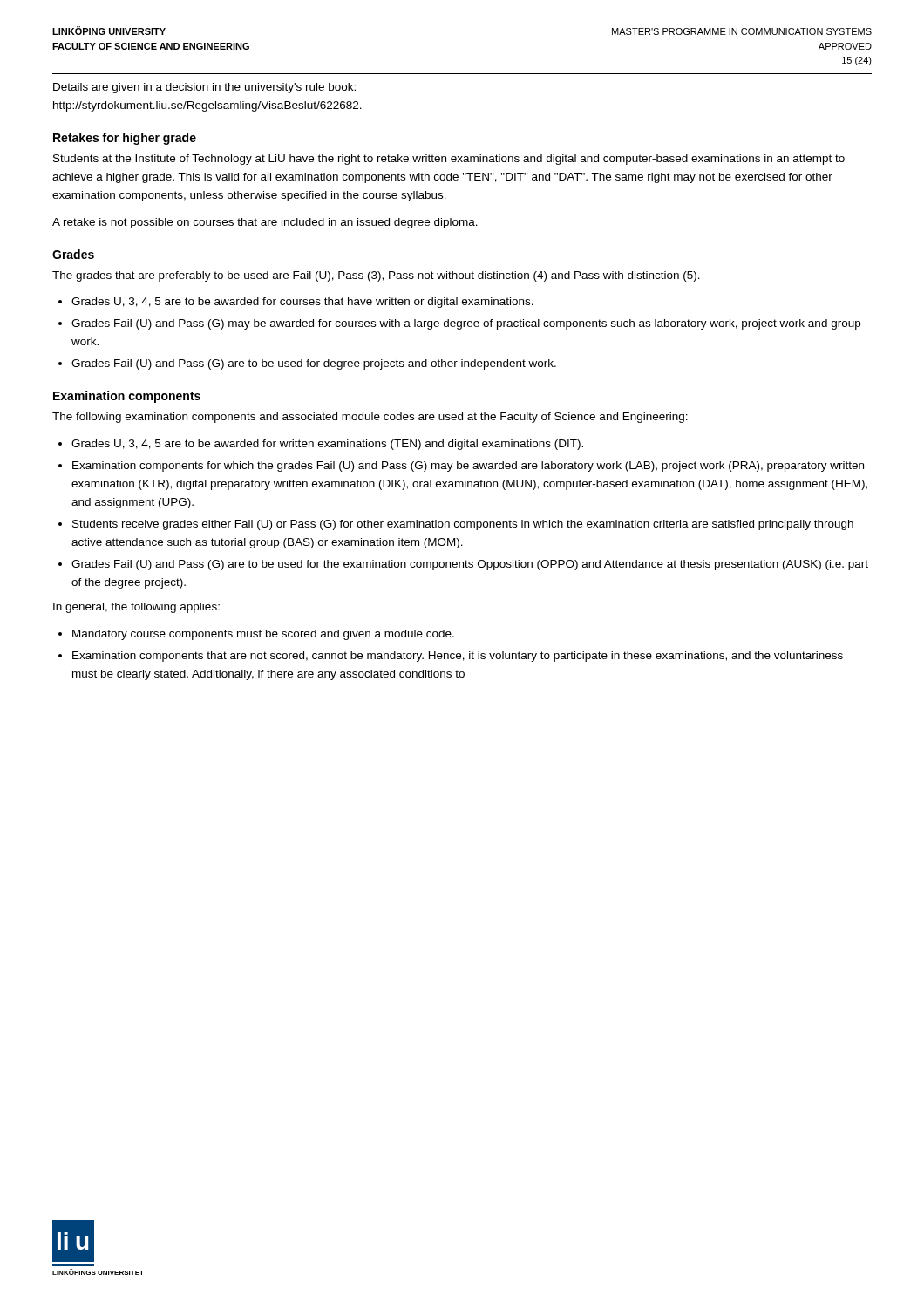The height and width of the screenshot is (1308, 924).
Task: Locate the text "In general, the following applies:"
Action: [136, 607]
